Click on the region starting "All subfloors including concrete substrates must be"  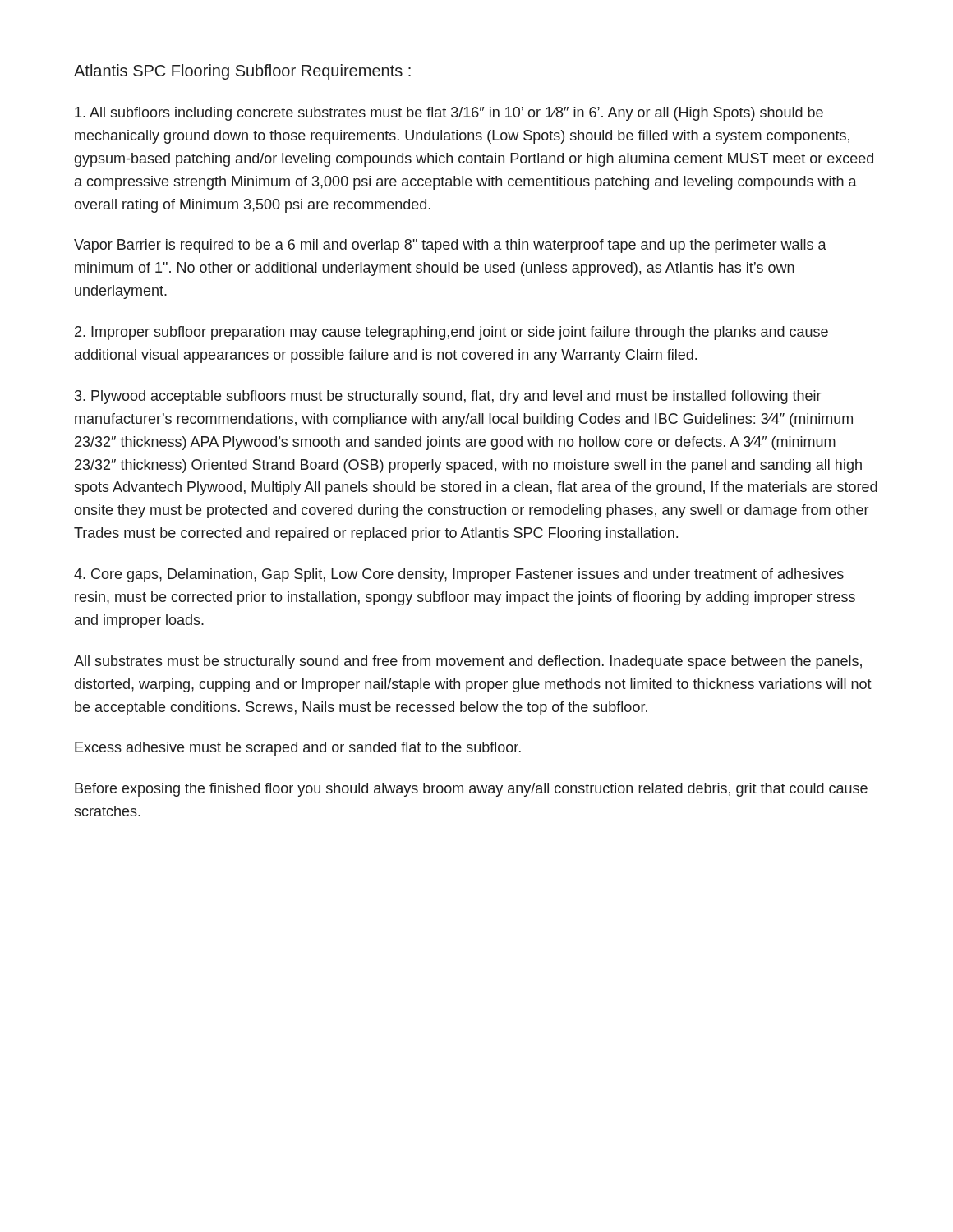(x=474, y=158)
